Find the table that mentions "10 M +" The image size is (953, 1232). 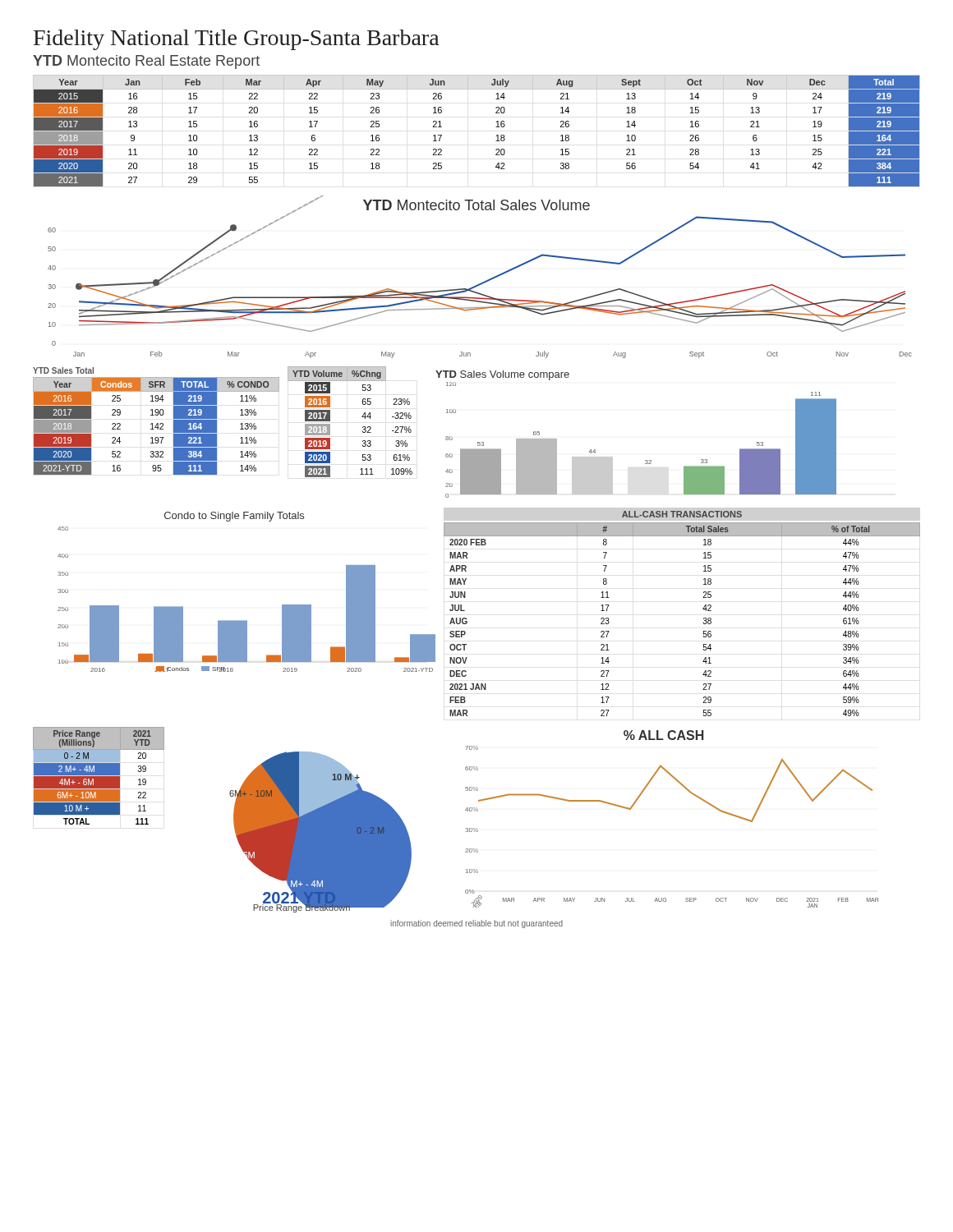99,778
